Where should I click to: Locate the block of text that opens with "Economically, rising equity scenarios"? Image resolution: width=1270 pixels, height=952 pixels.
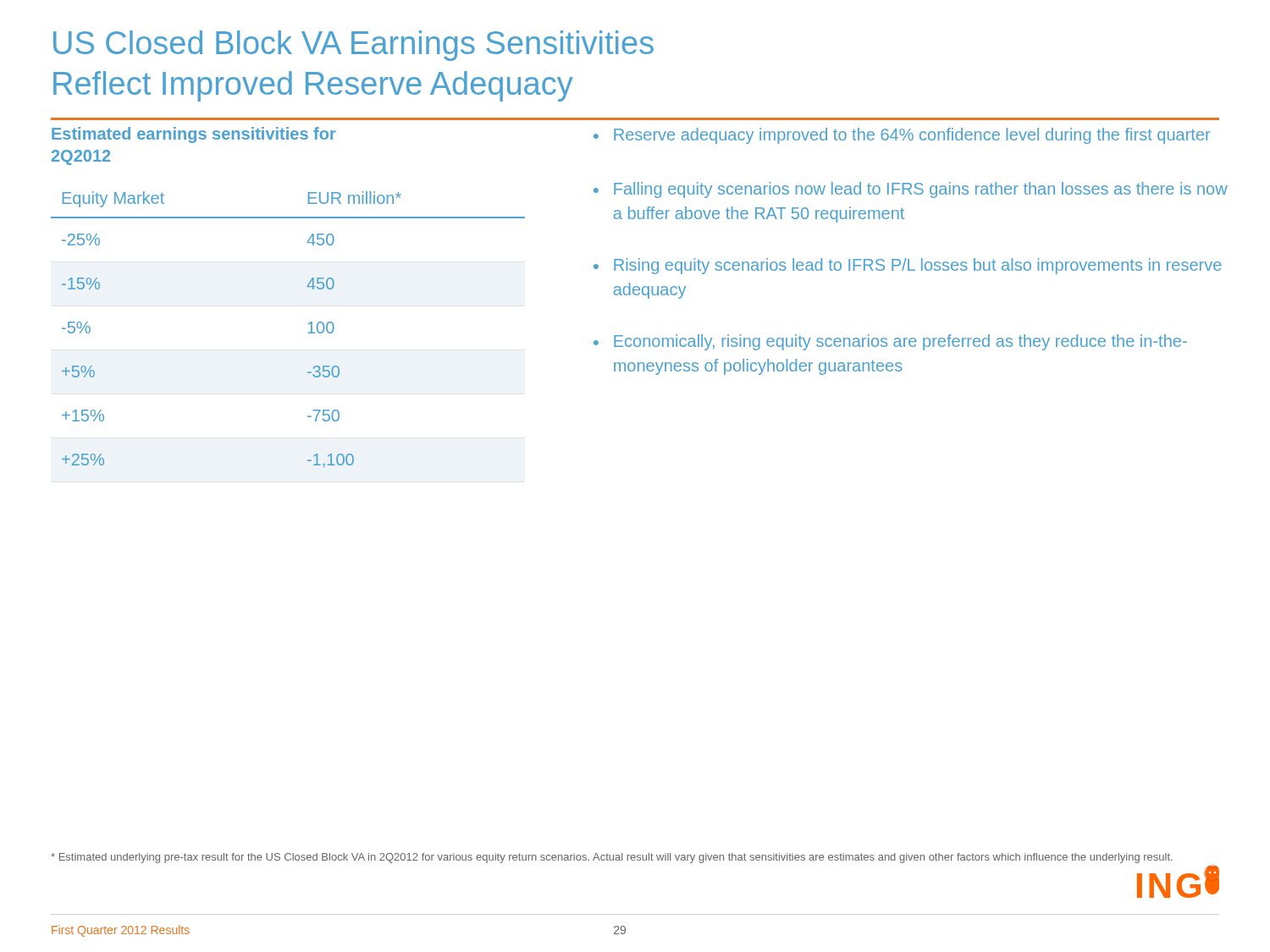900,353
